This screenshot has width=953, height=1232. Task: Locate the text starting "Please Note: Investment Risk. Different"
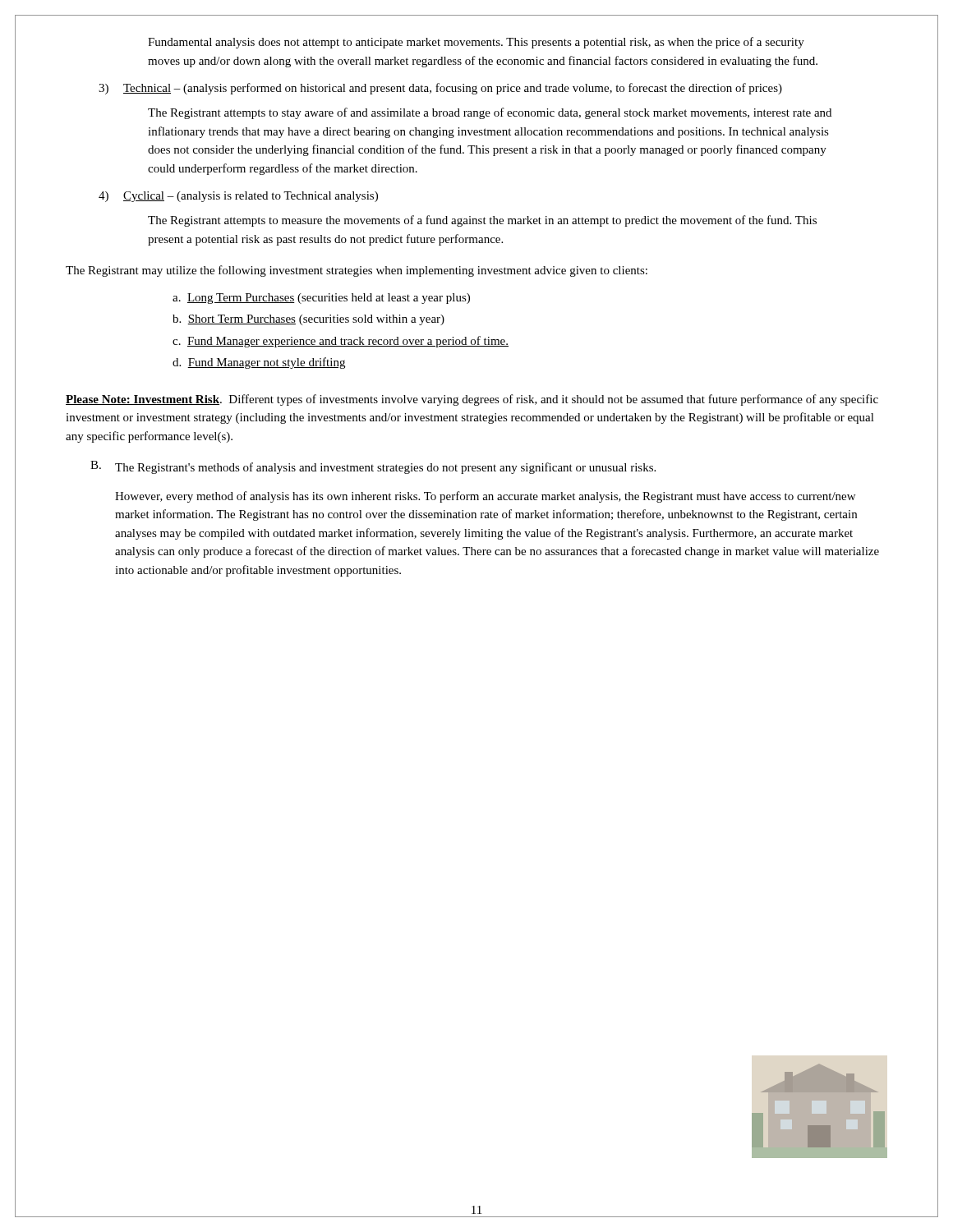[x=472, y=417]
